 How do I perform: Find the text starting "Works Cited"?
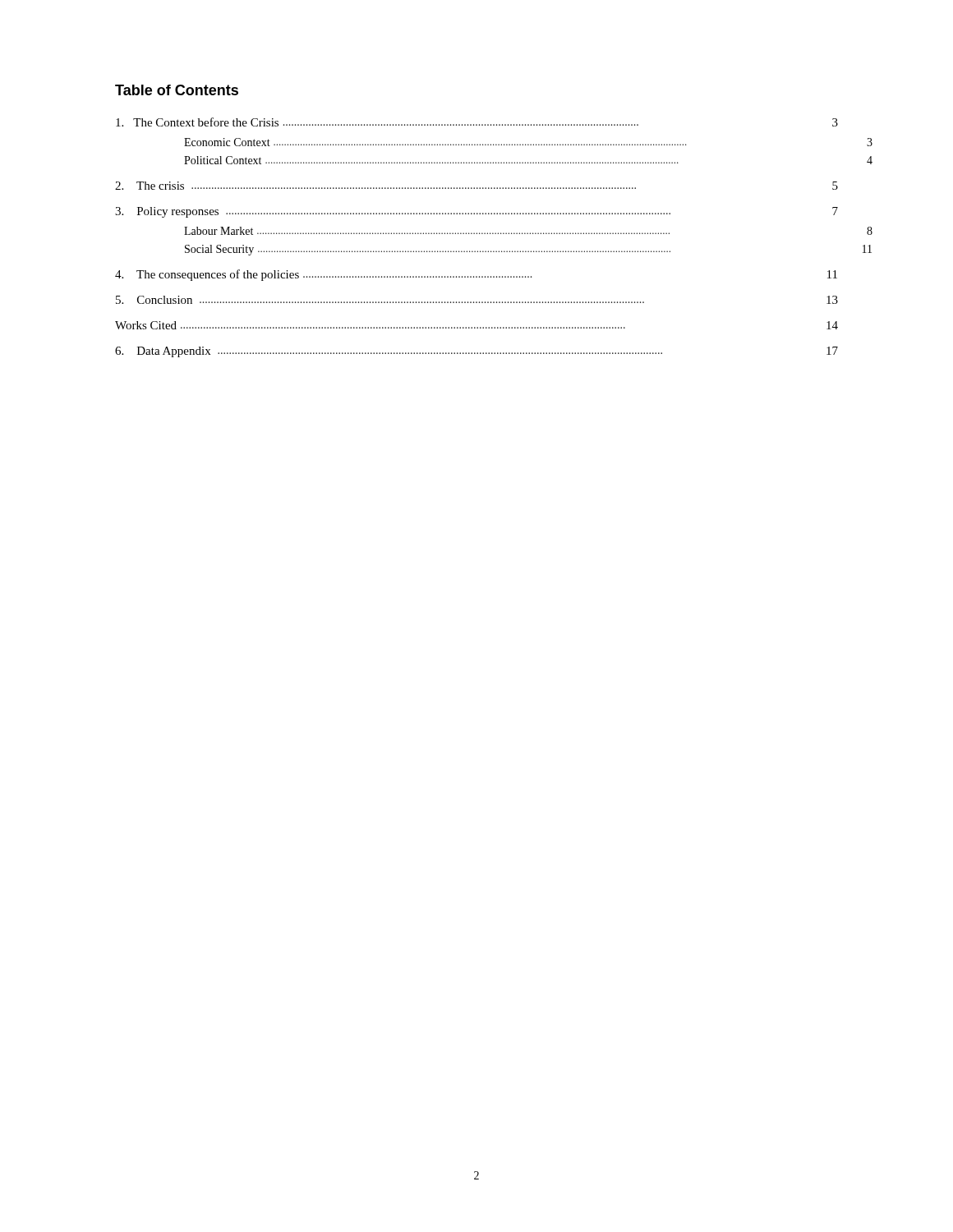476,326
